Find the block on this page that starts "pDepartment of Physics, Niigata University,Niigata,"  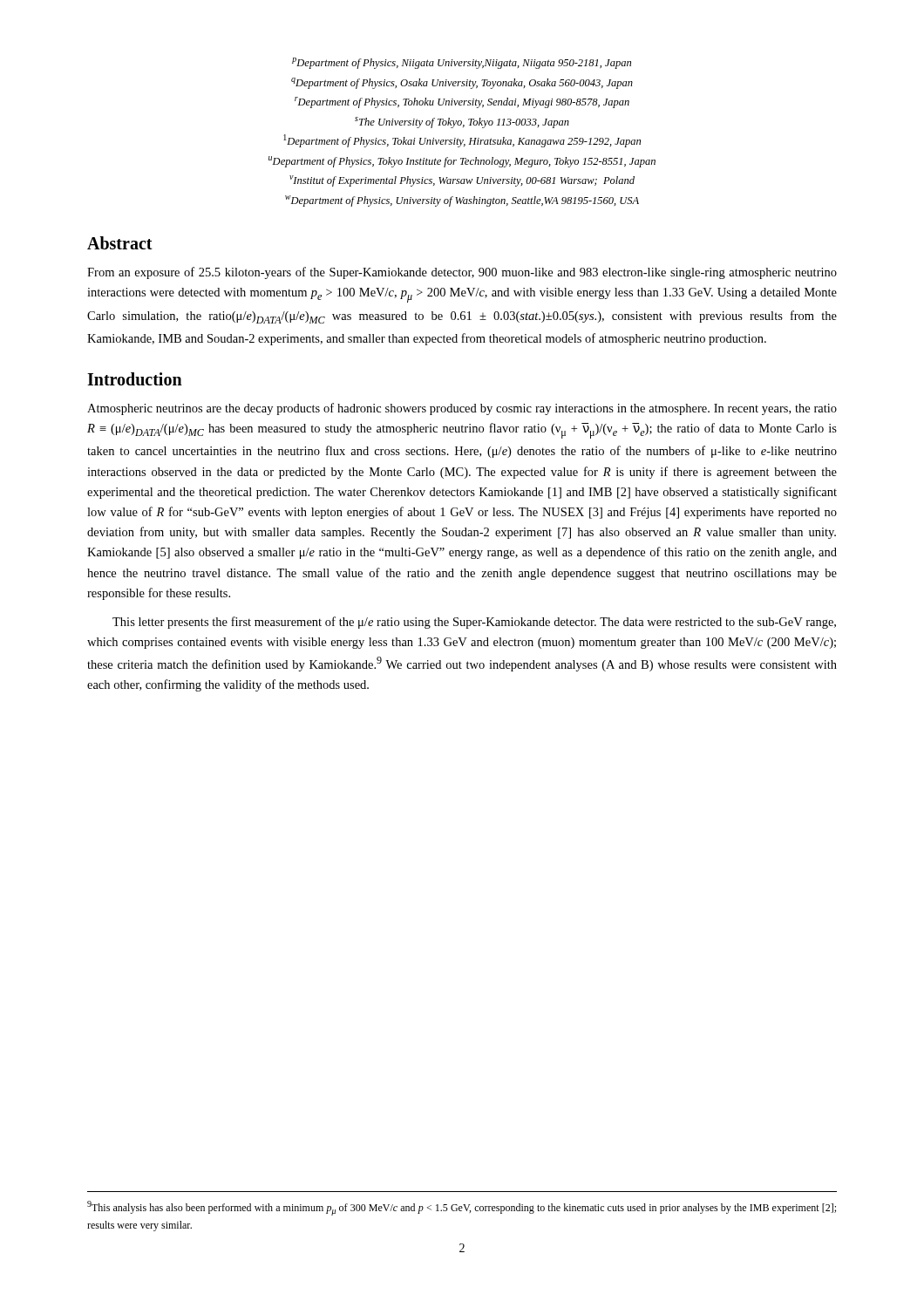click(x=462, y=130)
